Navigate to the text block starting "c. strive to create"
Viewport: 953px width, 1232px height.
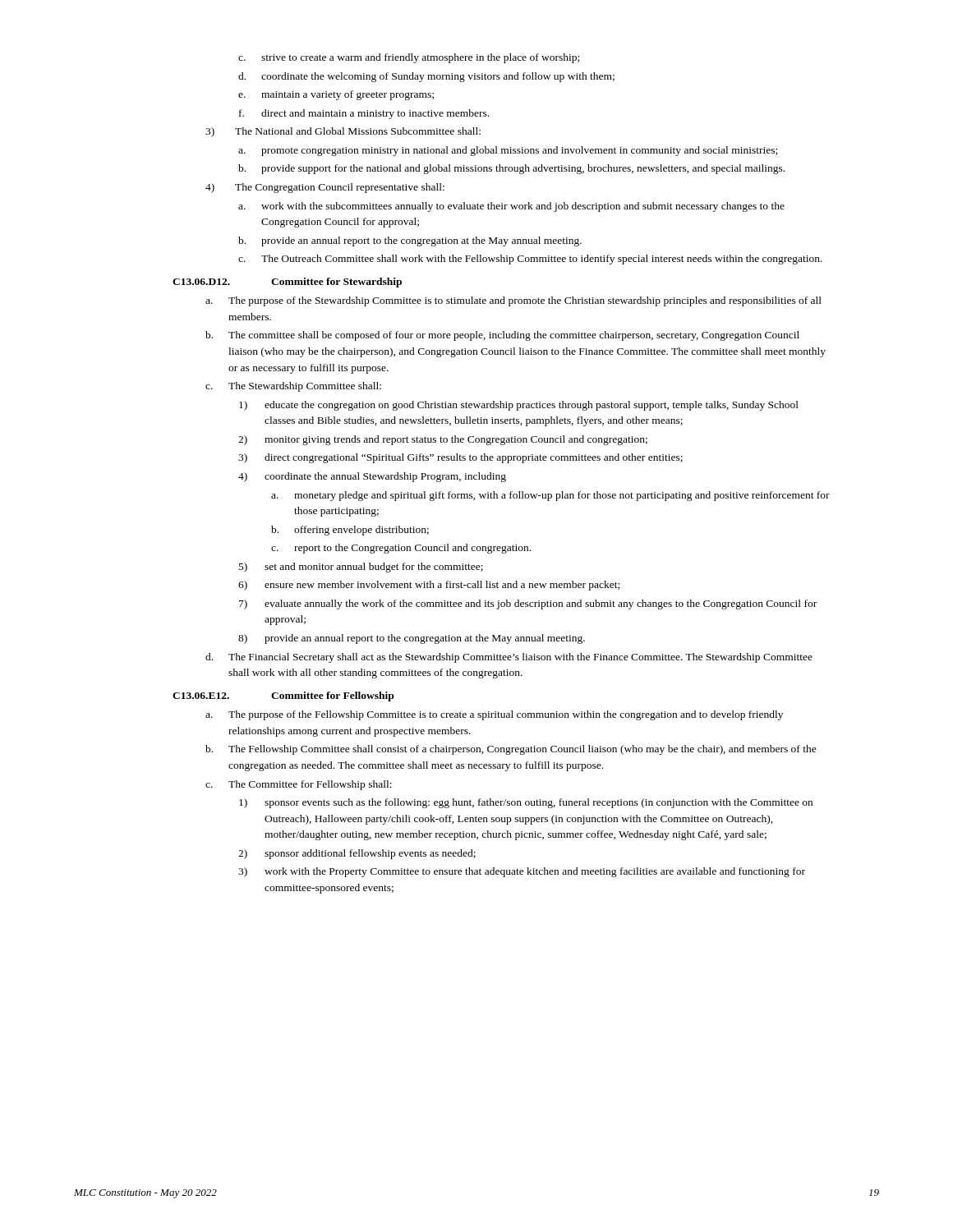(409, 57)
